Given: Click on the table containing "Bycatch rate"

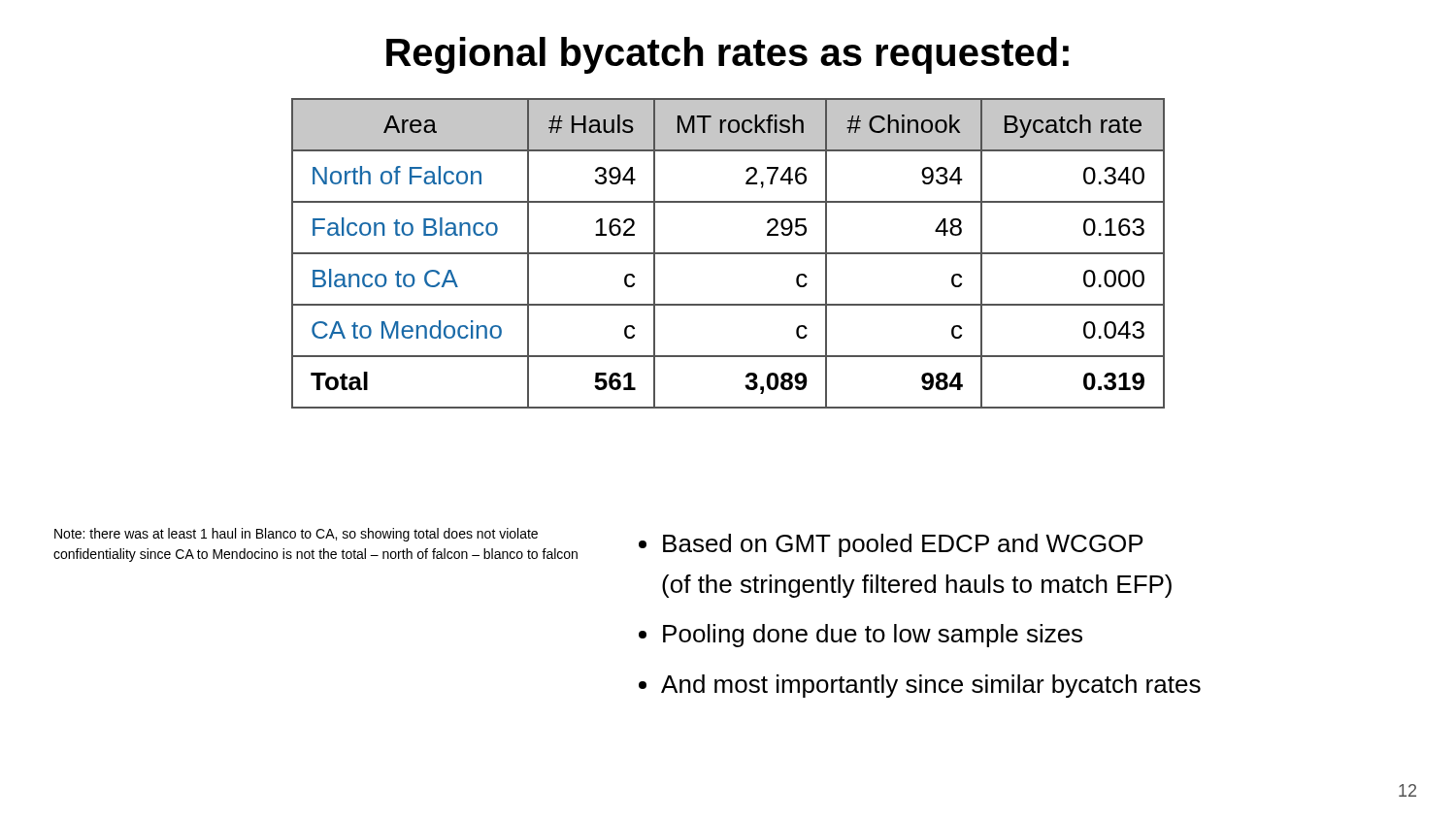Looking at the screenshot, I should [728, 253].
